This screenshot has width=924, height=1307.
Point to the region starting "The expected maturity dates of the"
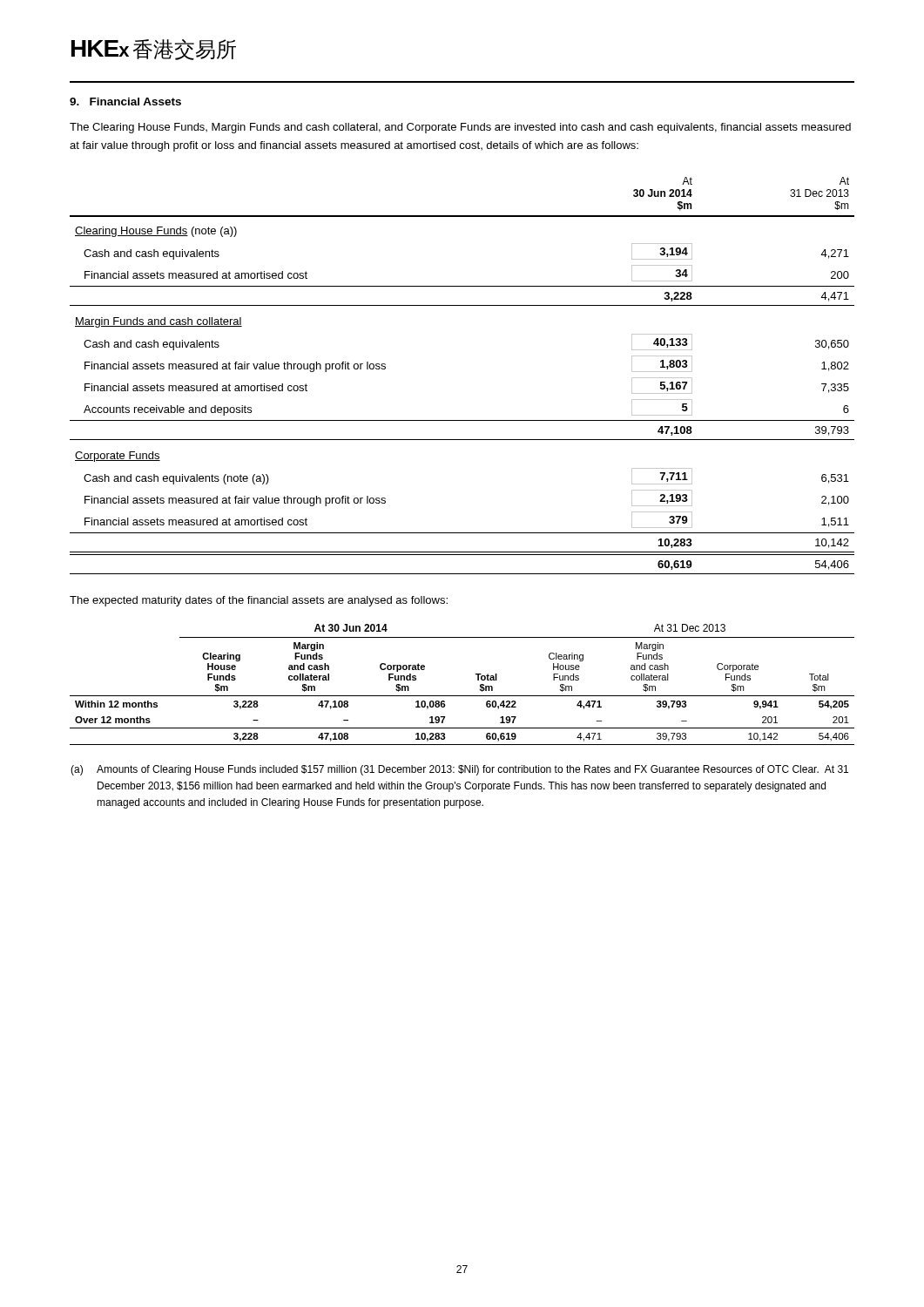tap(259, 600)
